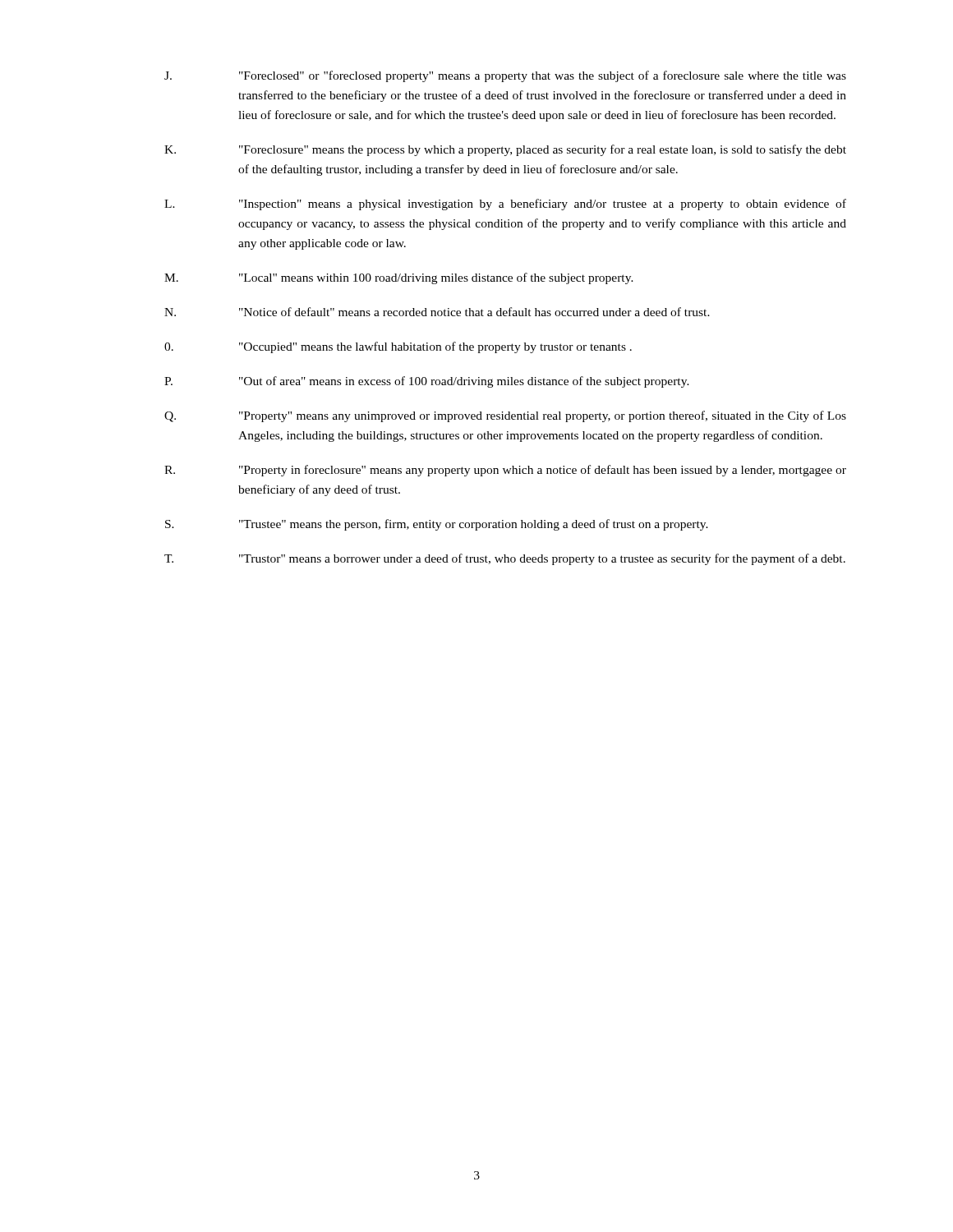
Task: Where is the passage that starts "L. "Inspection" means a physical"?
Action: 476,223
